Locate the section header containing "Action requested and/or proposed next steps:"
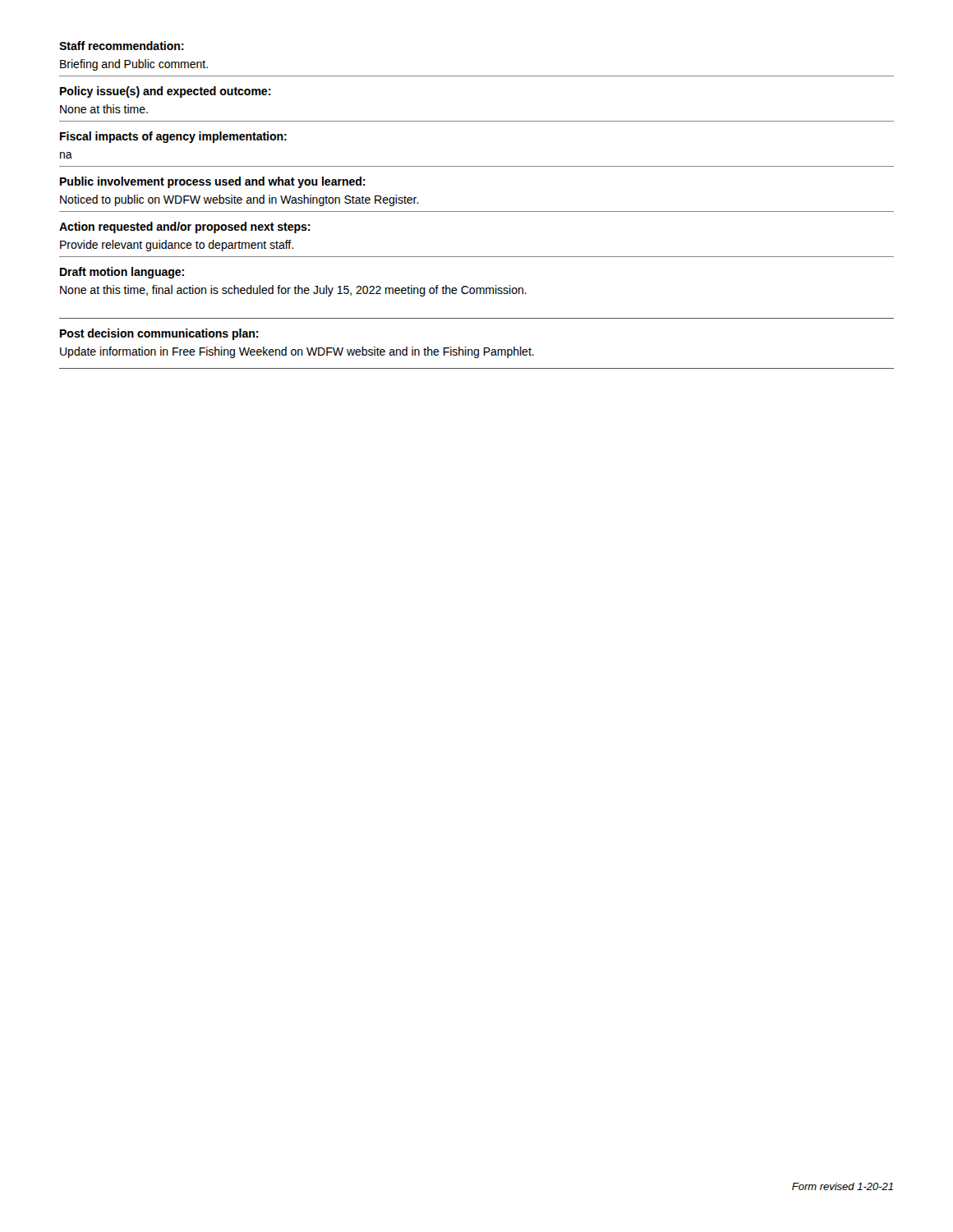953x1232 pixels. [185, 228]
